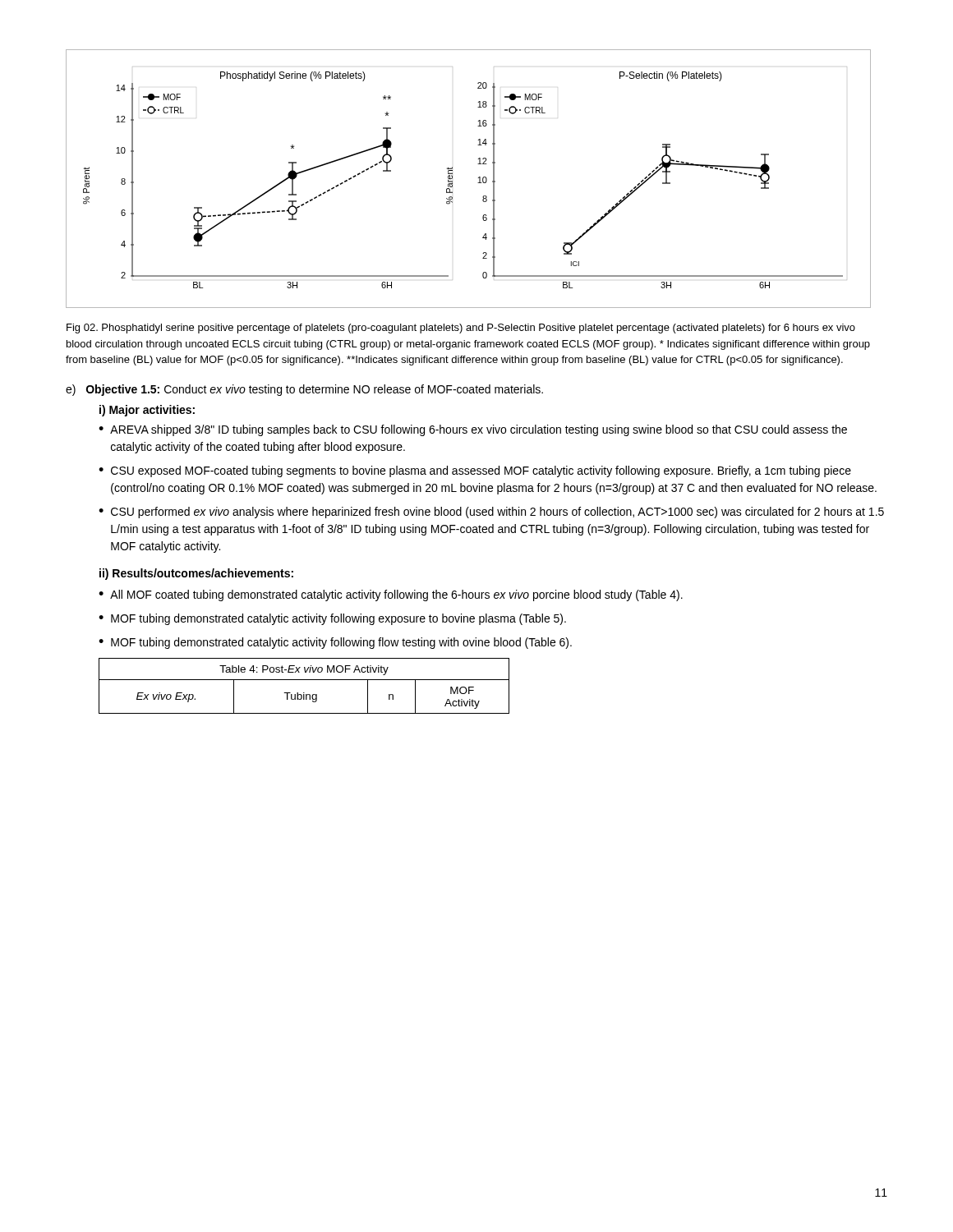
Task: Navigate to the passage starting "• All MOF coated tubing"
Action: [x=391, y=595]
